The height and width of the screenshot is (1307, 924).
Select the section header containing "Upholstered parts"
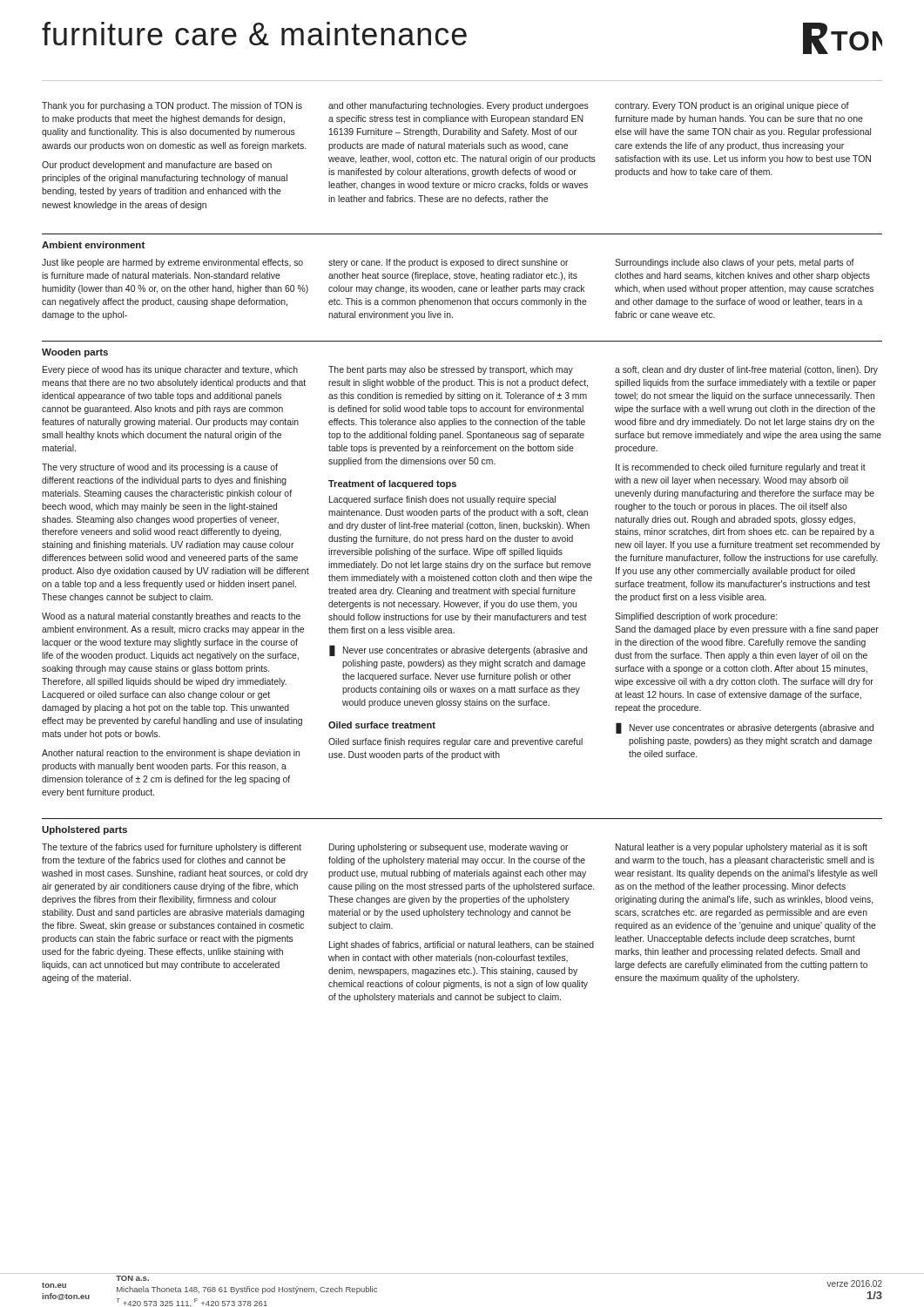tap(85, 830)
